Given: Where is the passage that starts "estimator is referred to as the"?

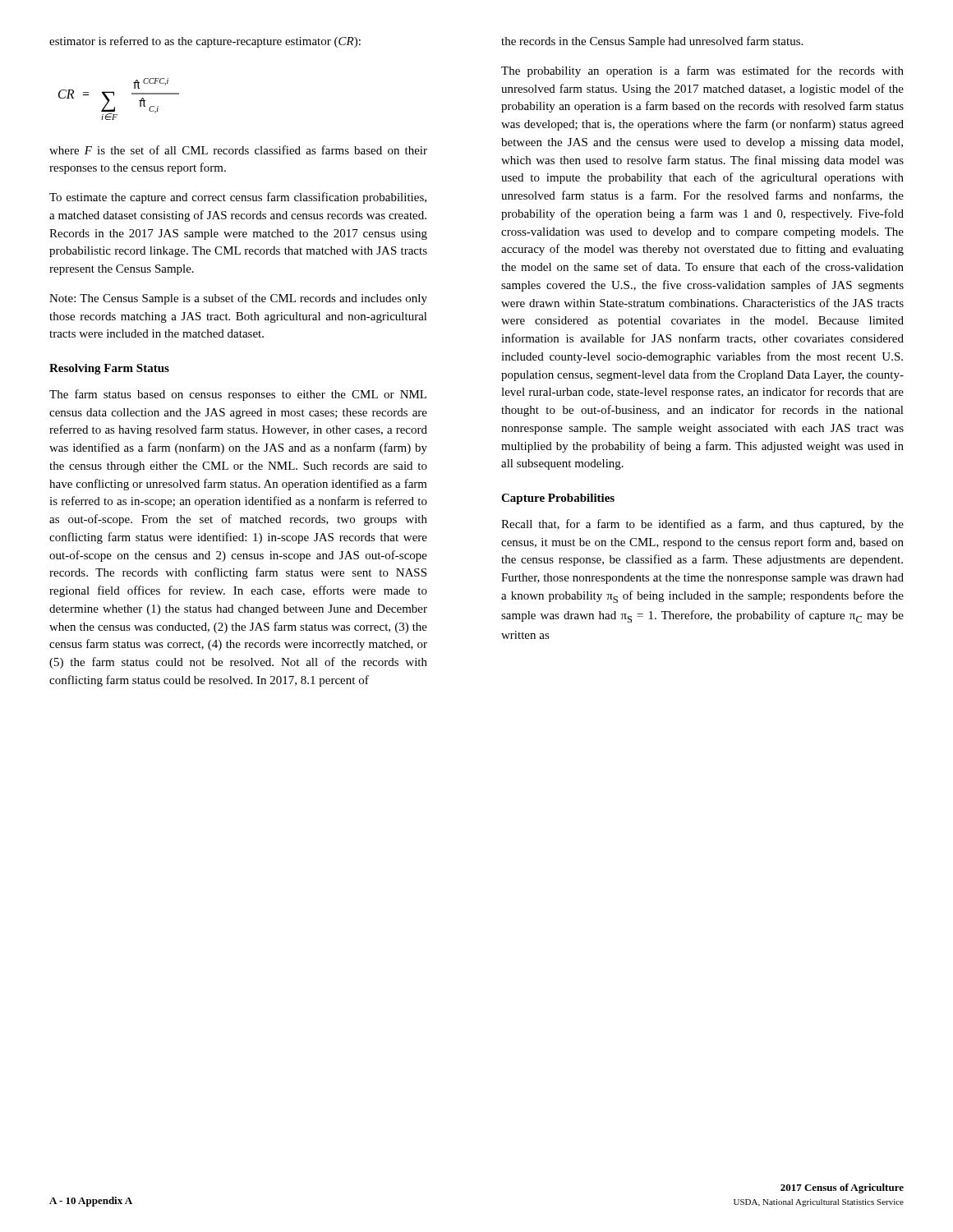Looking at the screenshot, I should [x=205, y=41].
